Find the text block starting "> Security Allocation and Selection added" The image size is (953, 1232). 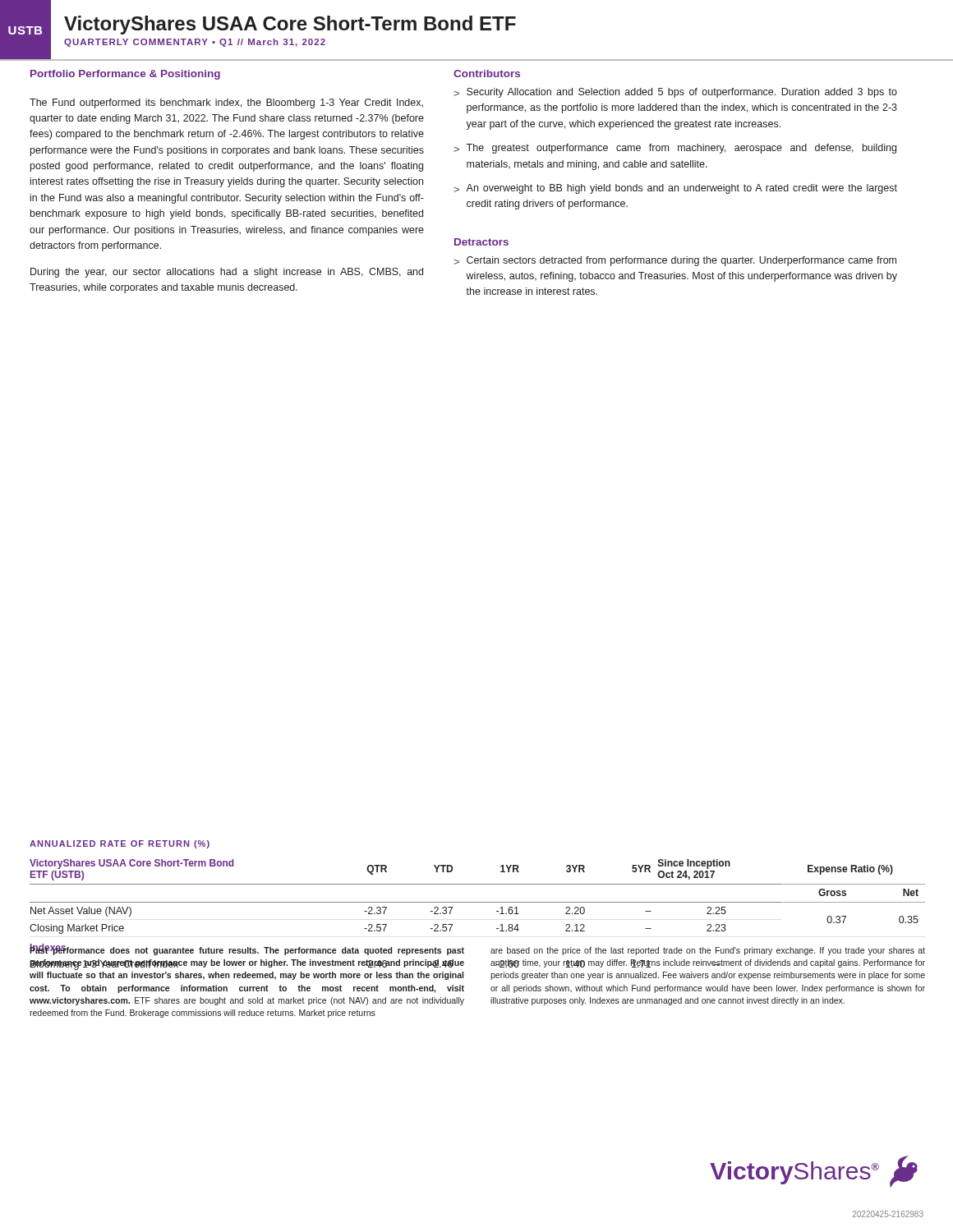click(x=675, y=108)
